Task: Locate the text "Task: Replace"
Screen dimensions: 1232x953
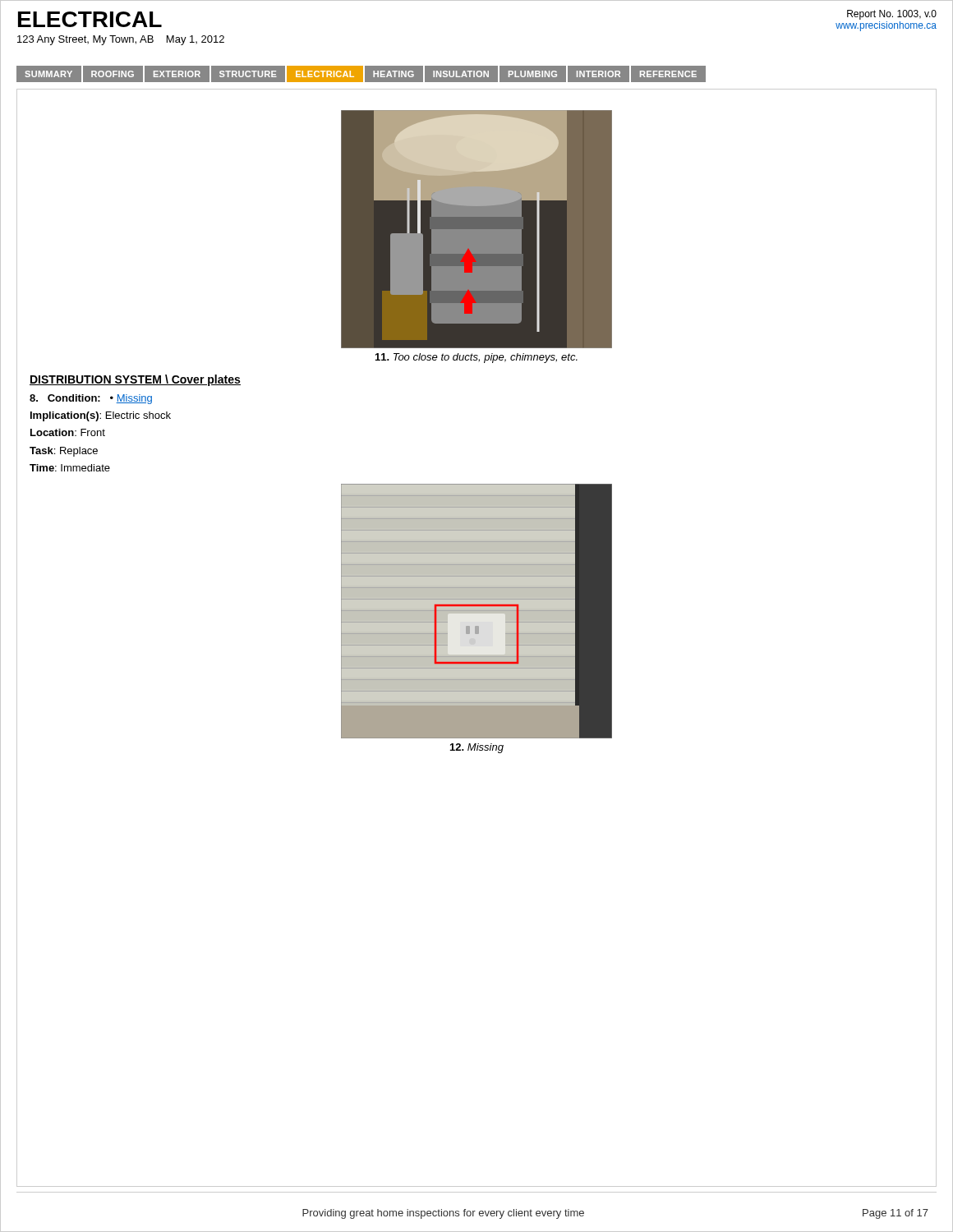Action: click(64, 450)
